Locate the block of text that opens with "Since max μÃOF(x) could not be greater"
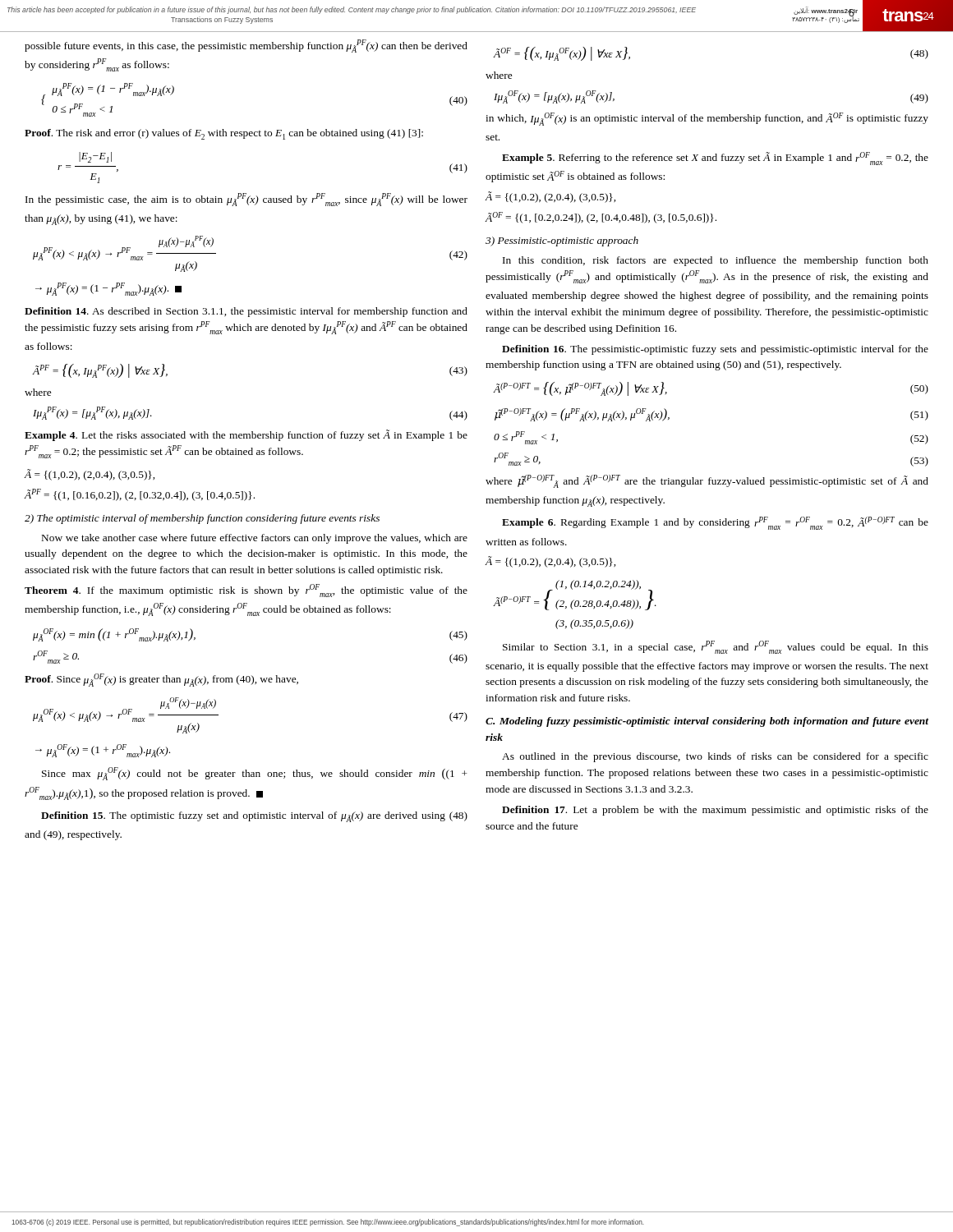 (246, 784)
